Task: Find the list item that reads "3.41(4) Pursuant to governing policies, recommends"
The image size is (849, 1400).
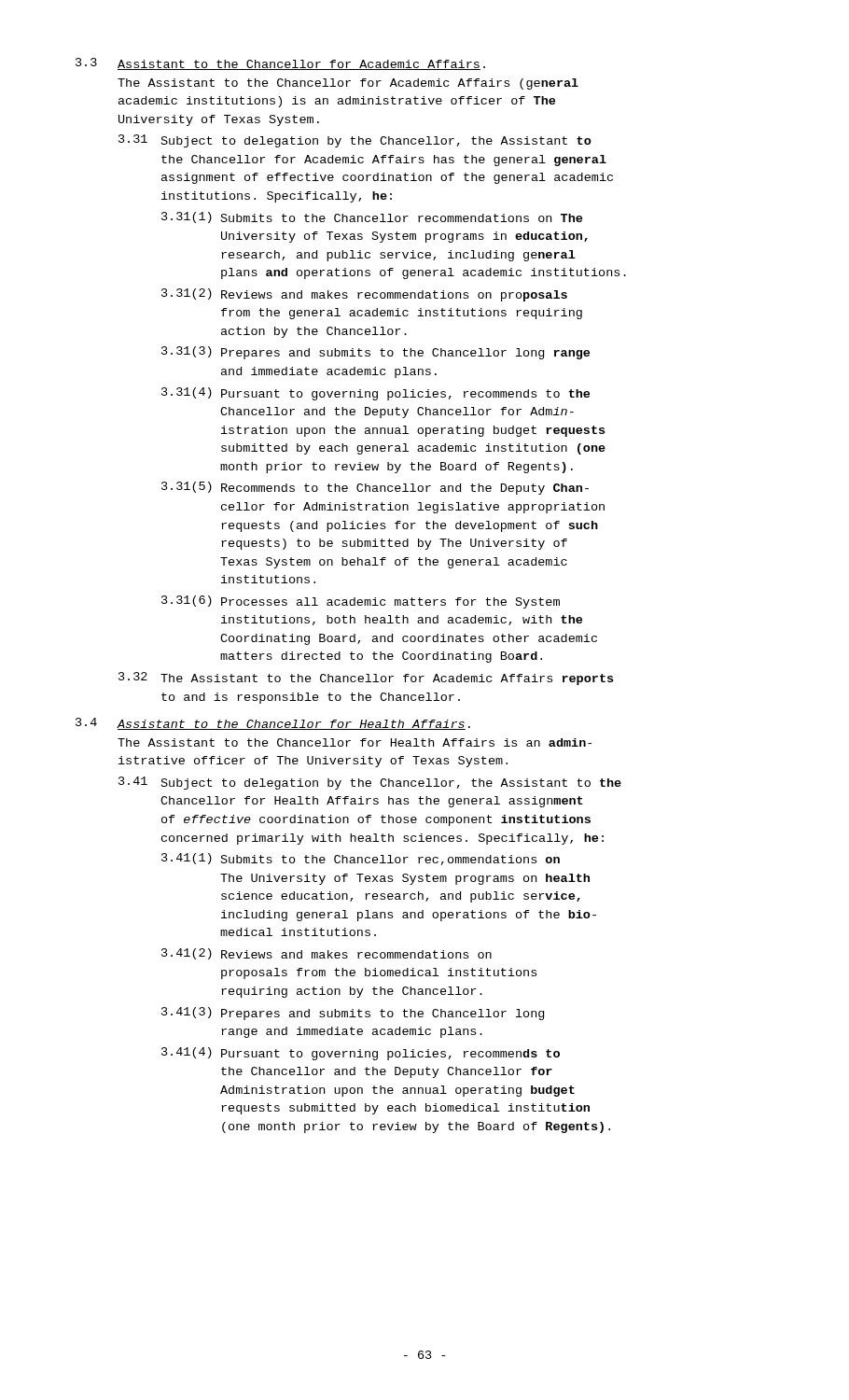Action: [x=477, y=1091]
